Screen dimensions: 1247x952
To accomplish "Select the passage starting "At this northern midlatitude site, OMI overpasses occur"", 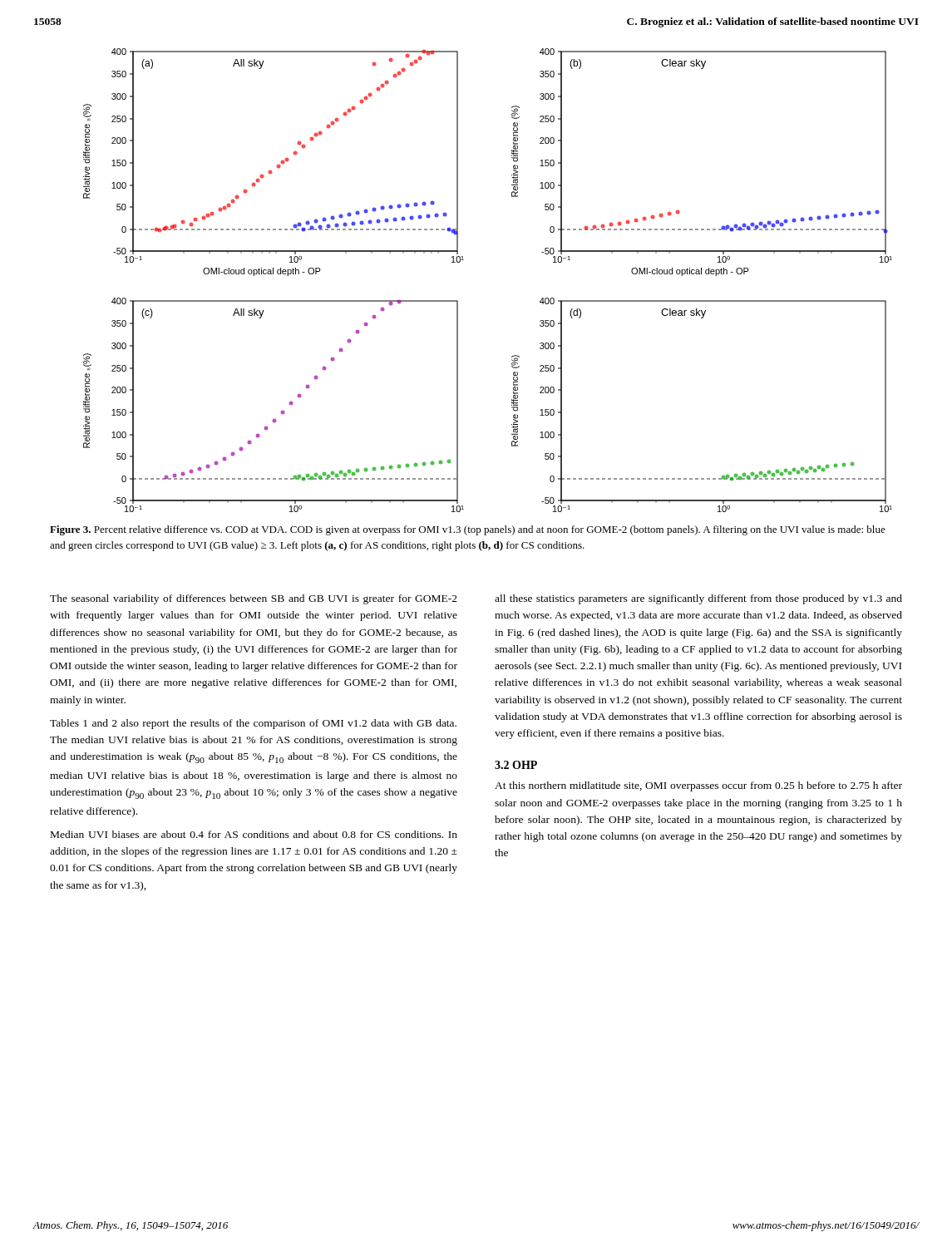I will pyautogui.click(x=698, y=820).
